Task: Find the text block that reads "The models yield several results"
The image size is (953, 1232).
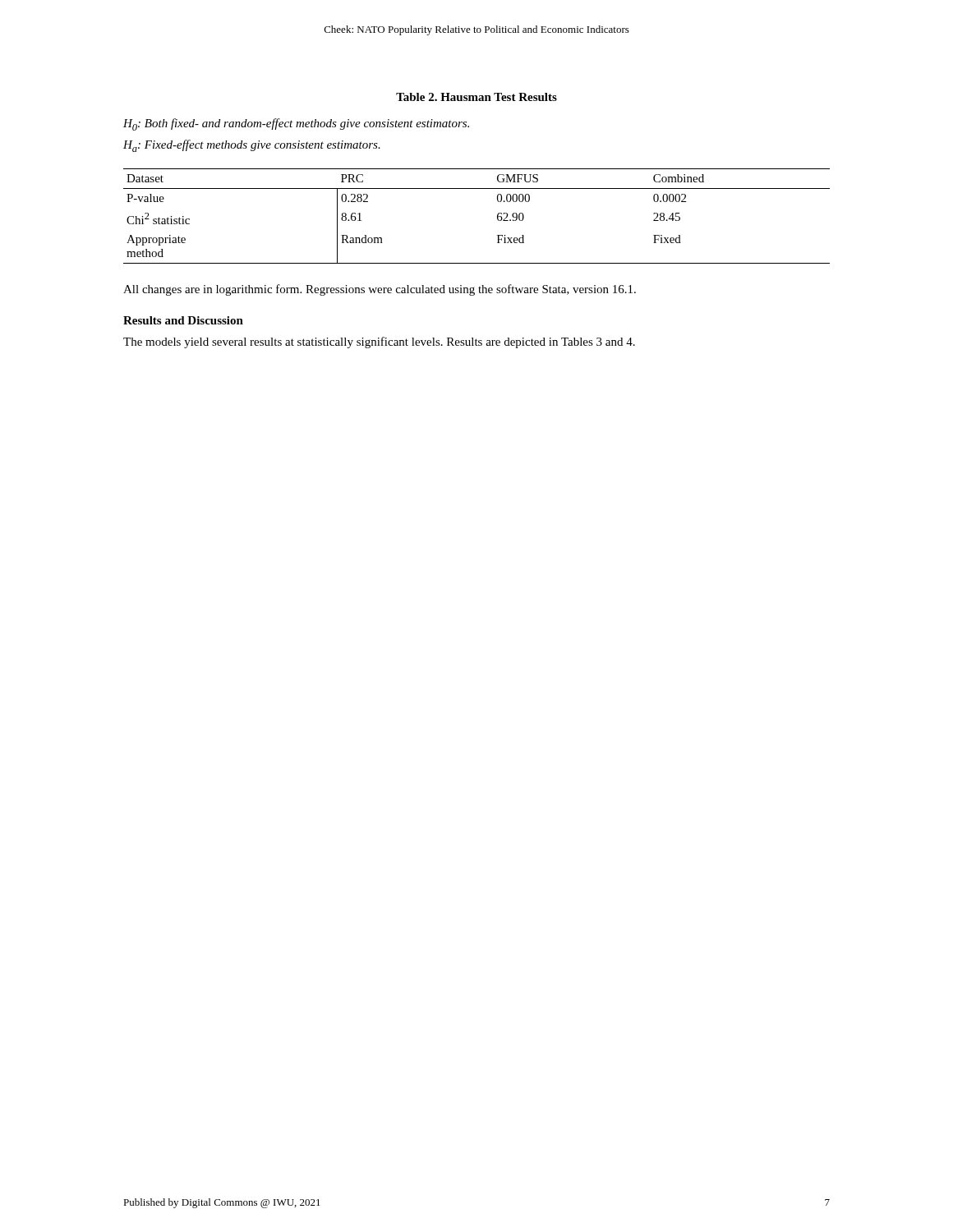Action: pos(379,341)
